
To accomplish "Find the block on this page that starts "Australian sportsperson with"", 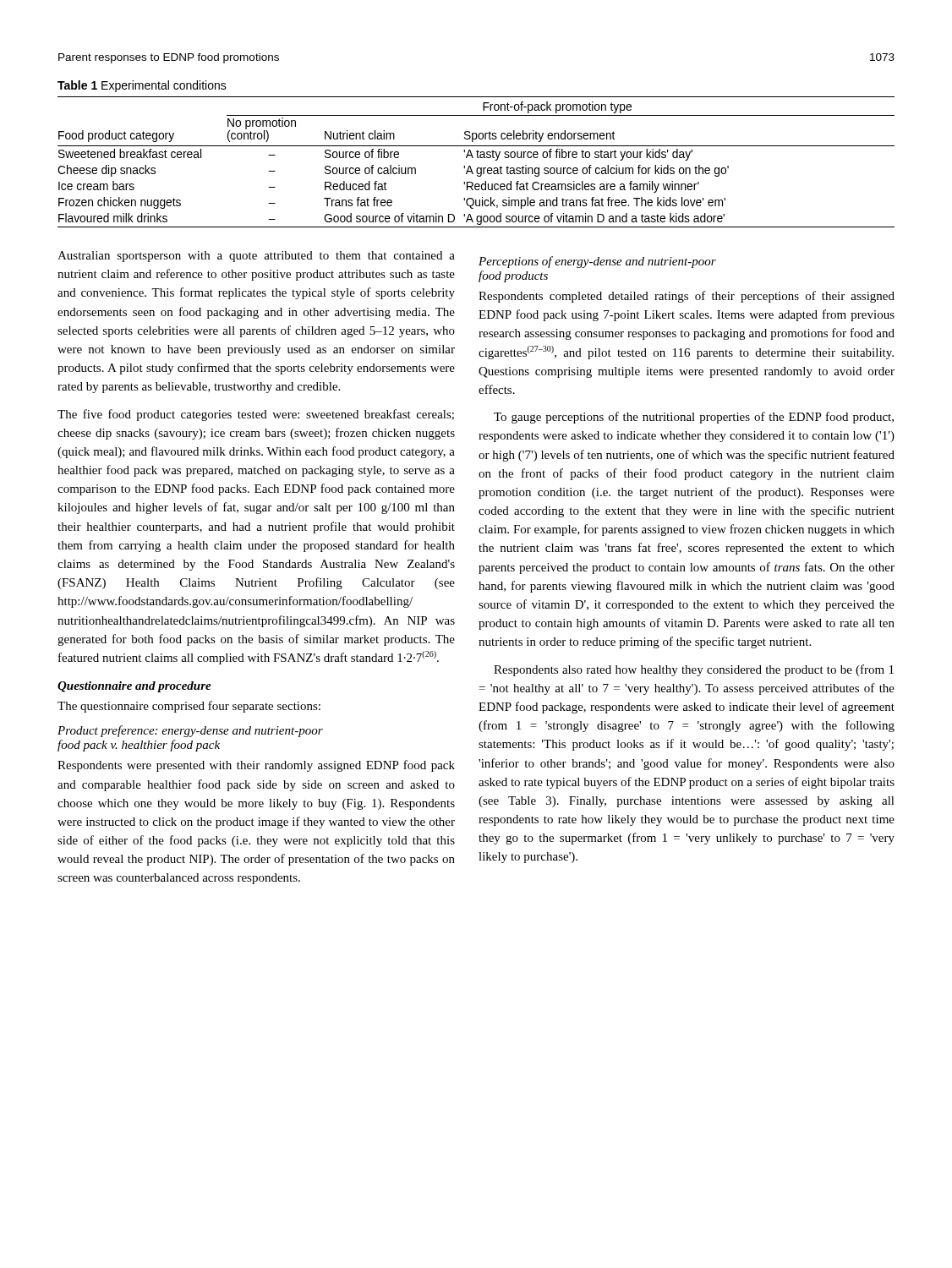I will tap(256, 457).
